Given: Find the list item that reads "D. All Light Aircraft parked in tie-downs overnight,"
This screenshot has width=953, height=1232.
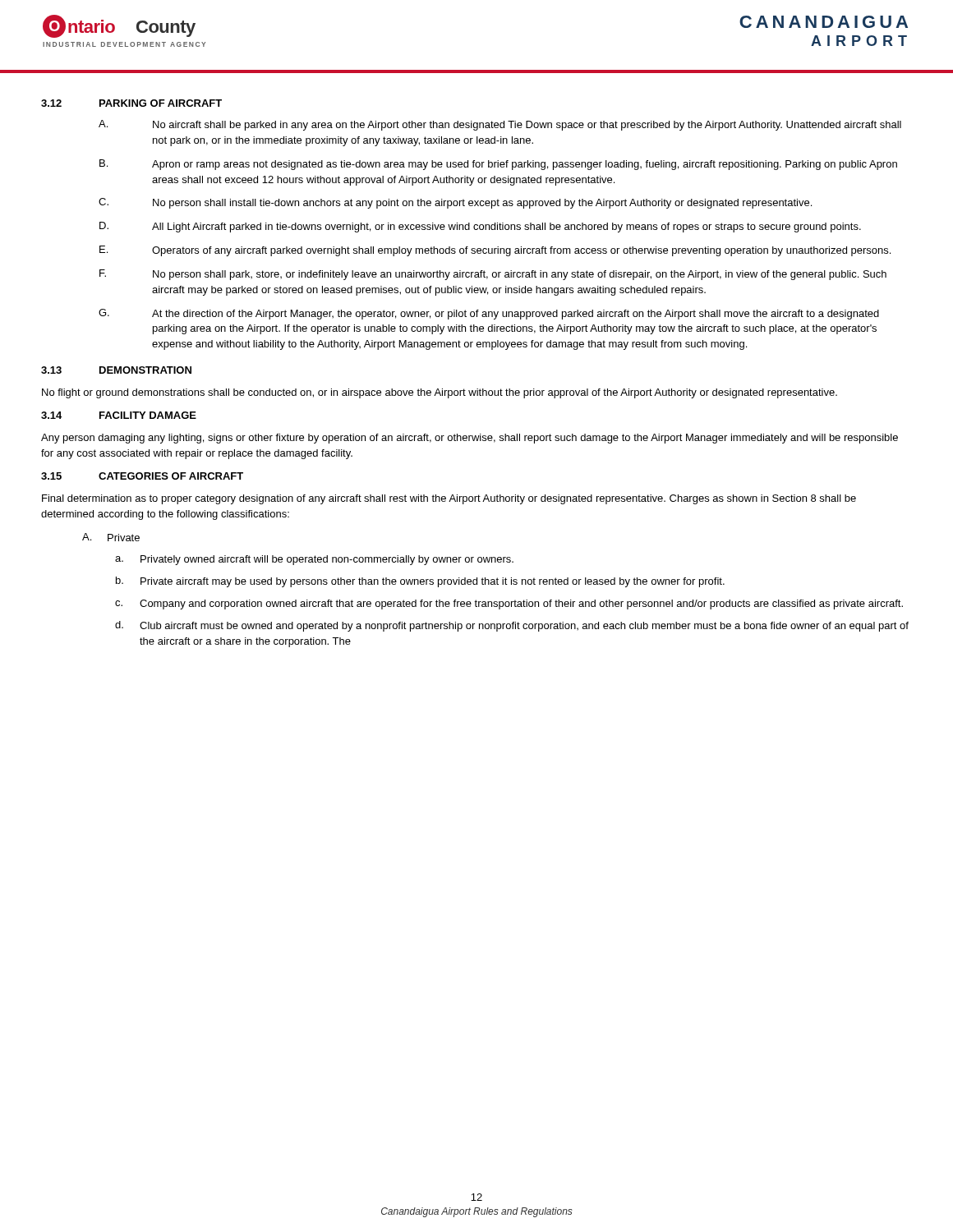Looking at the screenshot, I should coord(505,227).
